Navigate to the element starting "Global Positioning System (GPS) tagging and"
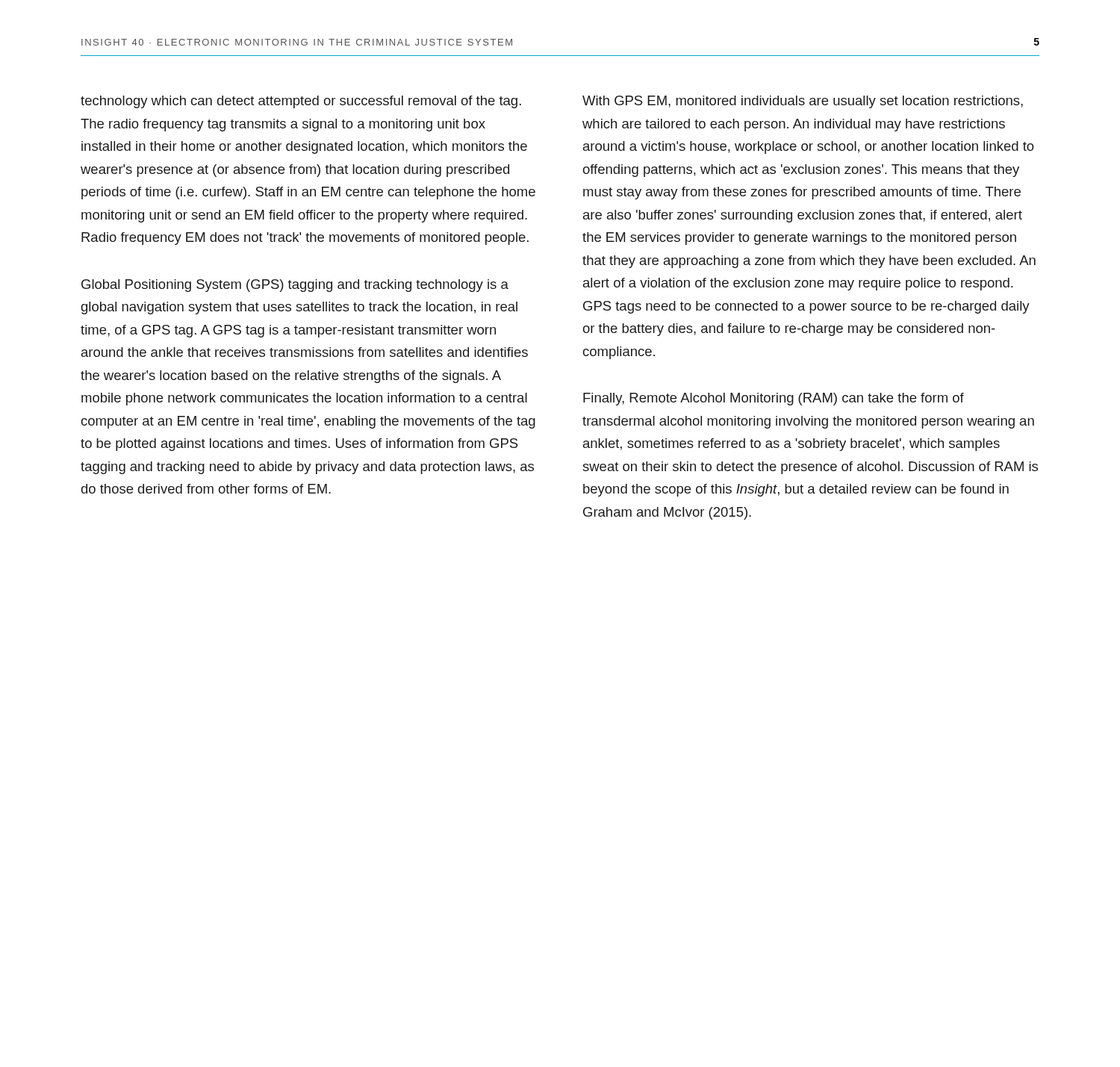1120x1067 pixels. [308, 386]
